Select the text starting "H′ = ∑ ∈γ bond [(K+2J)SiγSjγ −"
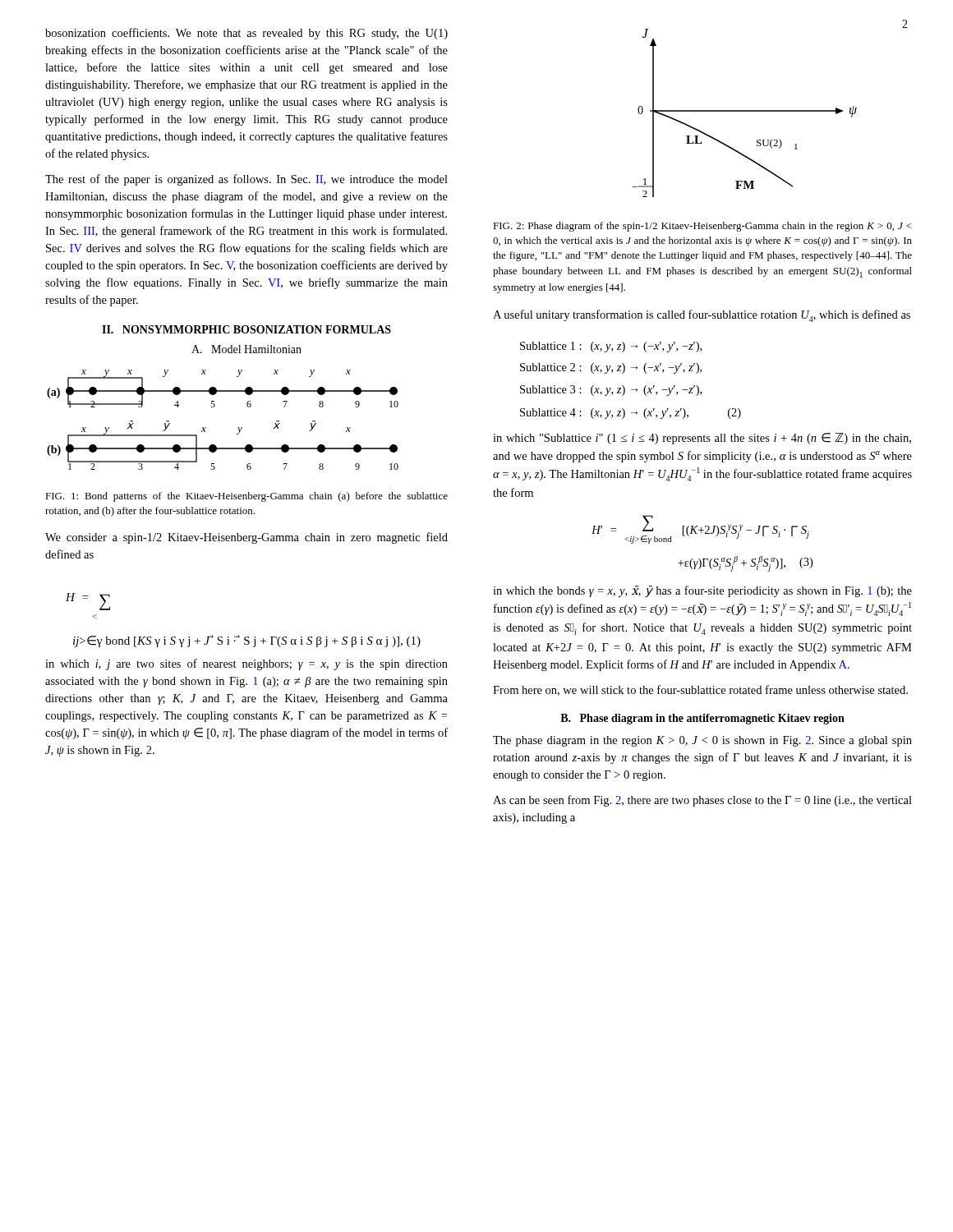The image size is (953, 1232). tap(702, 544)
